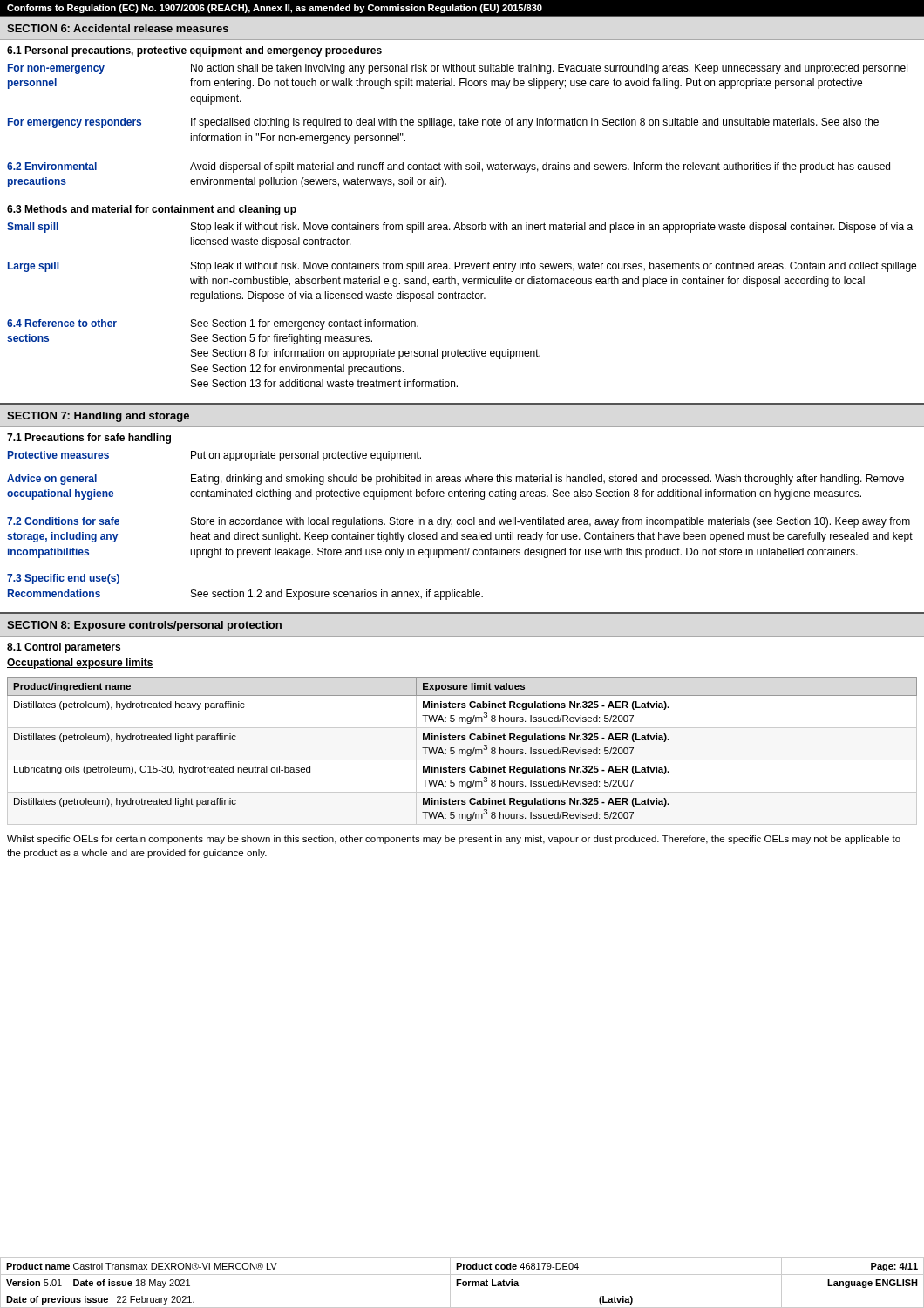Image resolution: width=924 pixels, height=1308 pixels.
Task: Point to the block beginning "For emergency responders If specialised clothing"
Action: point(462,130)
